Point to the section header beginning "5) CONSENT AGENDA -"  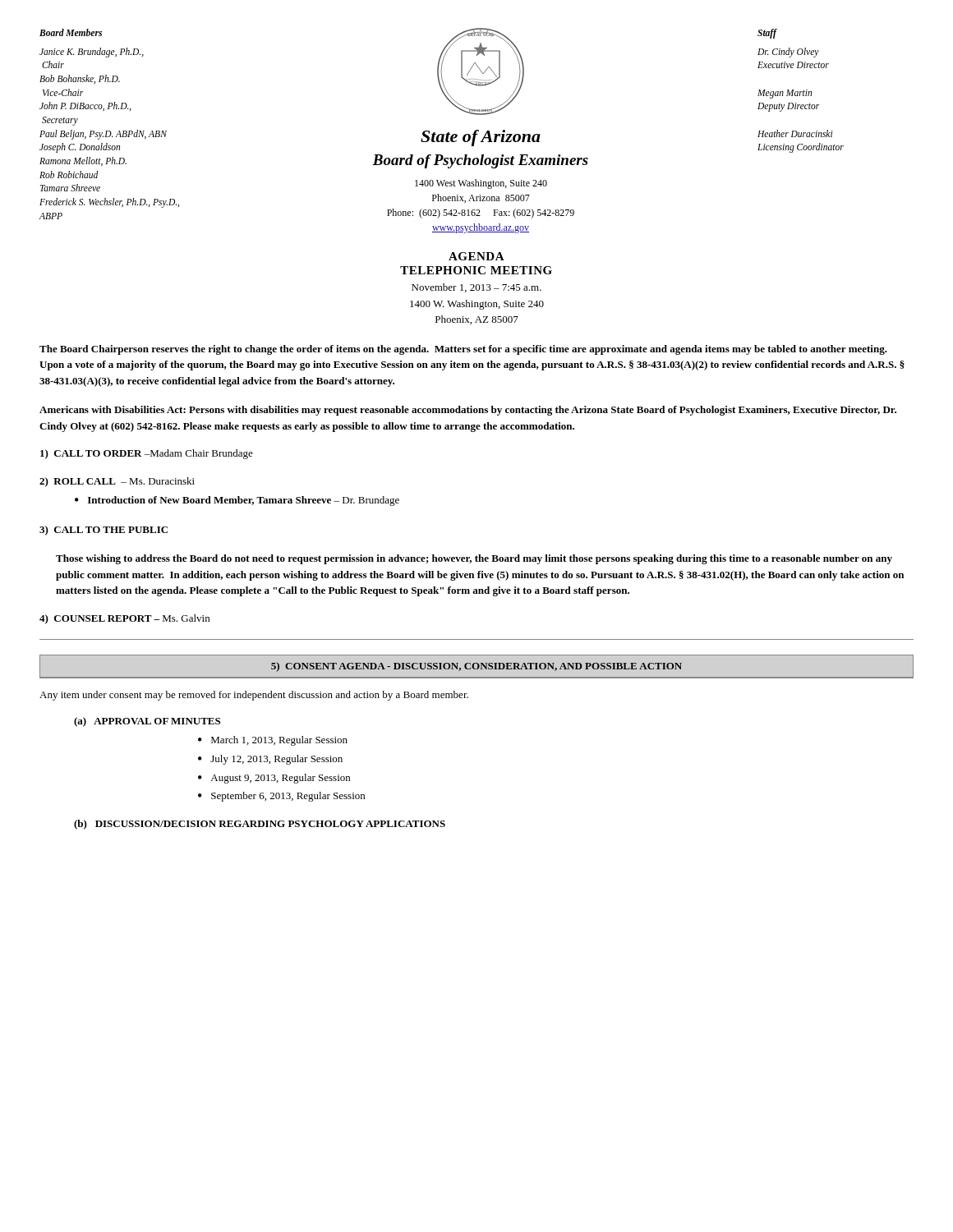(x=476, y=666)
